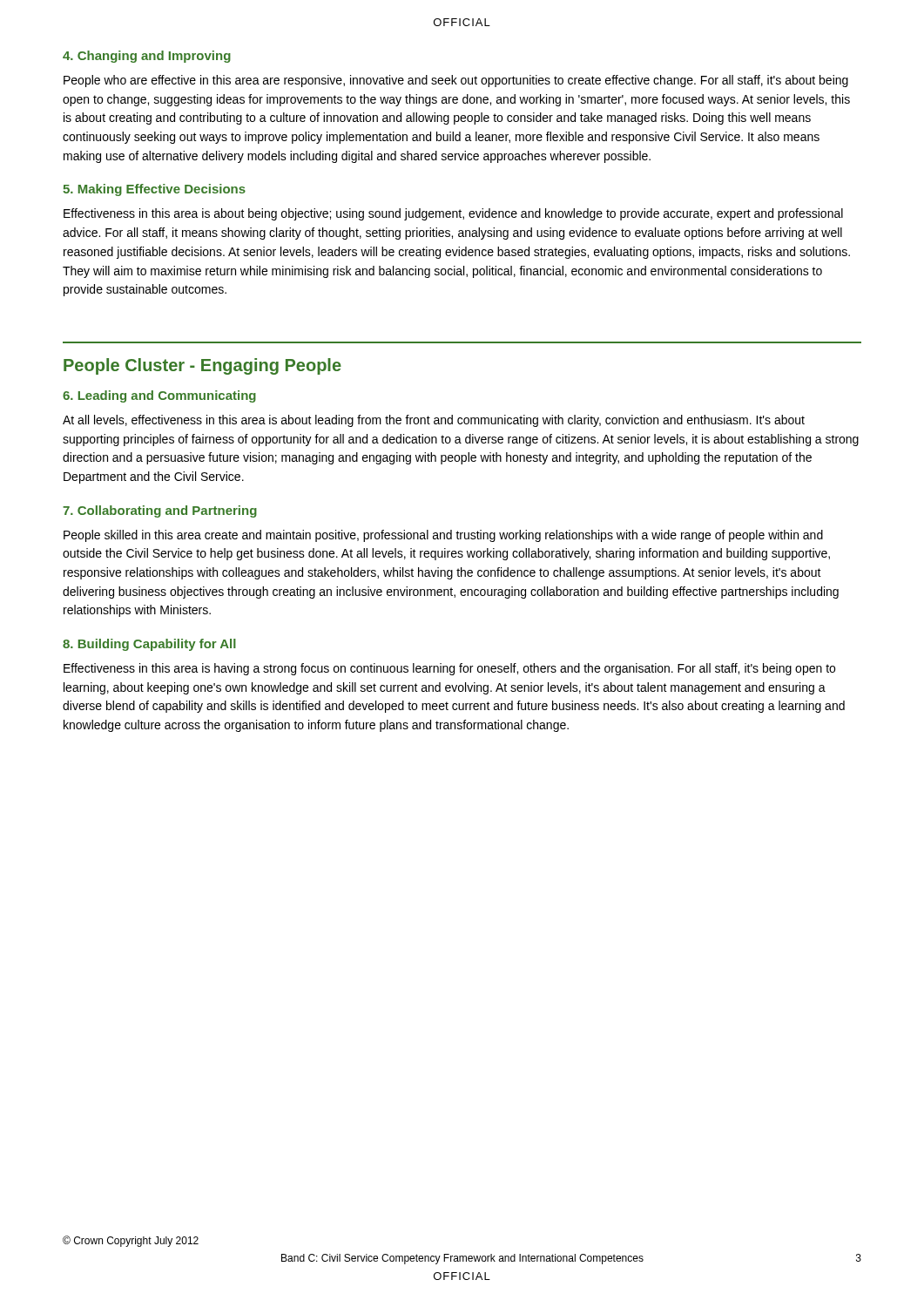
Task: Locate the section header containing "6. Leading and Communicating"
Action: (x=160, y=395)
